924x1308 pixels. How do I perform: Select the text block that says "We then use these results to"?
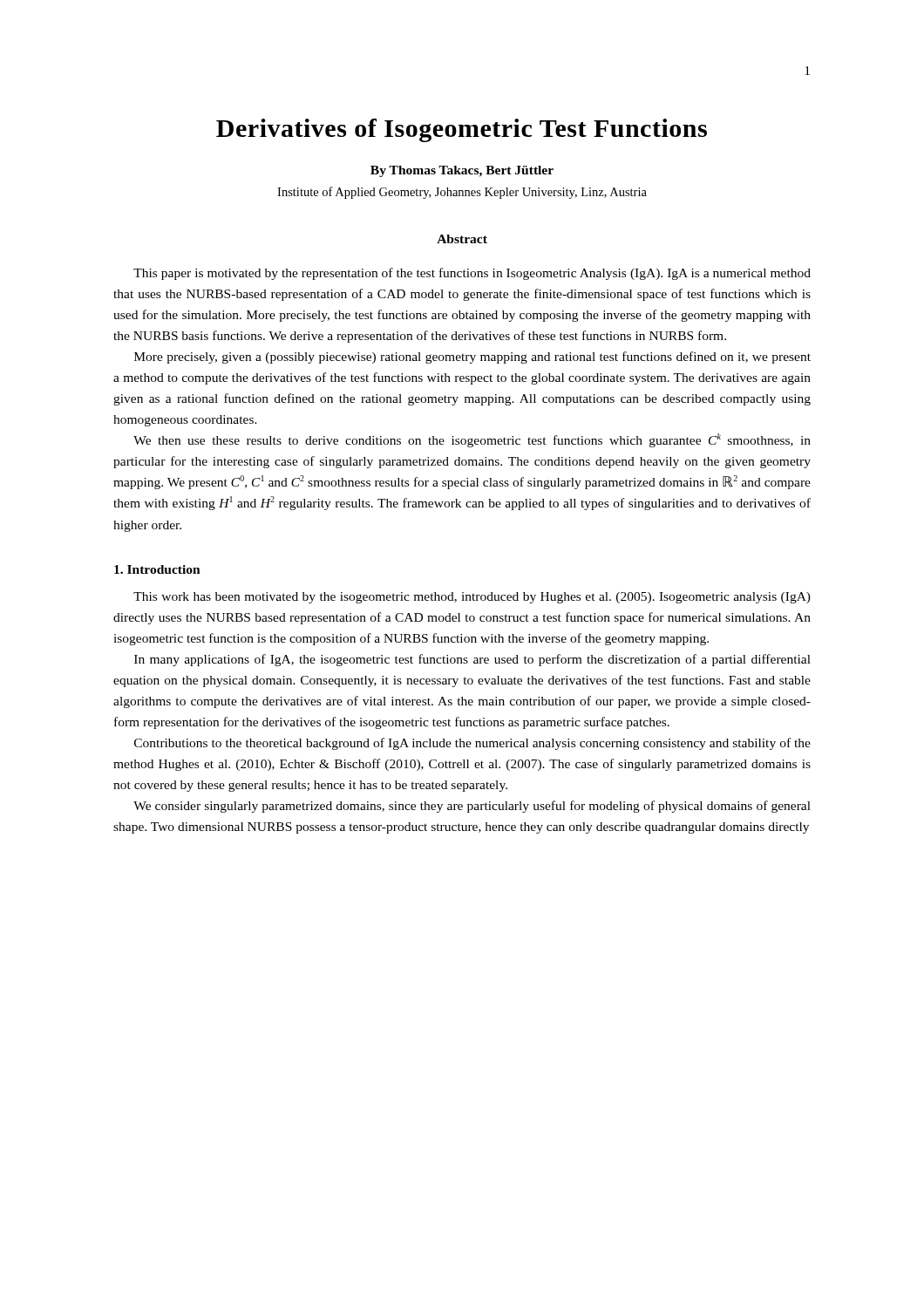[x=462, y=482]
